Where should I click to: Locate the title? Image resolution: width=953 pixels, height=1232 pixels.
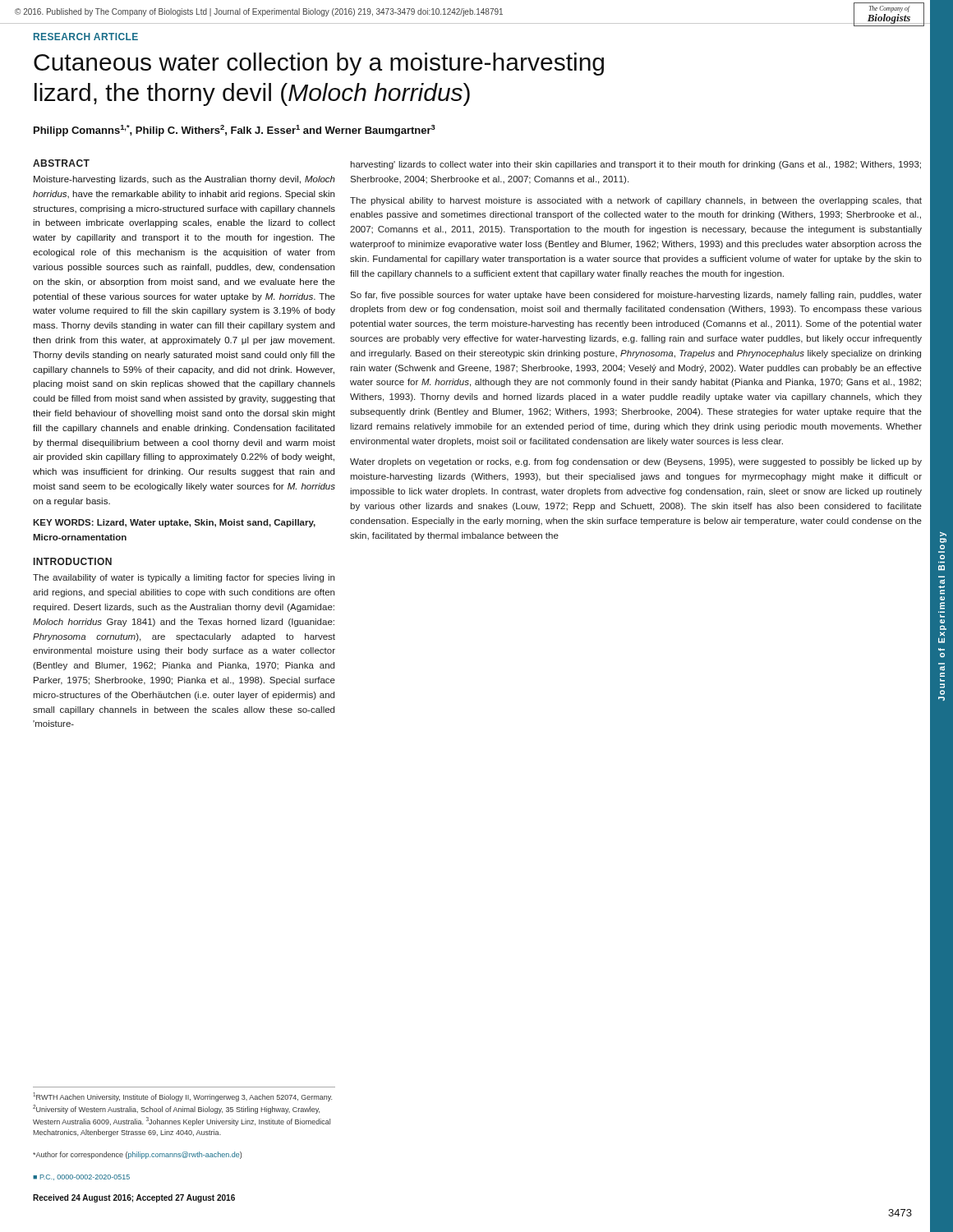click(319, 77)
